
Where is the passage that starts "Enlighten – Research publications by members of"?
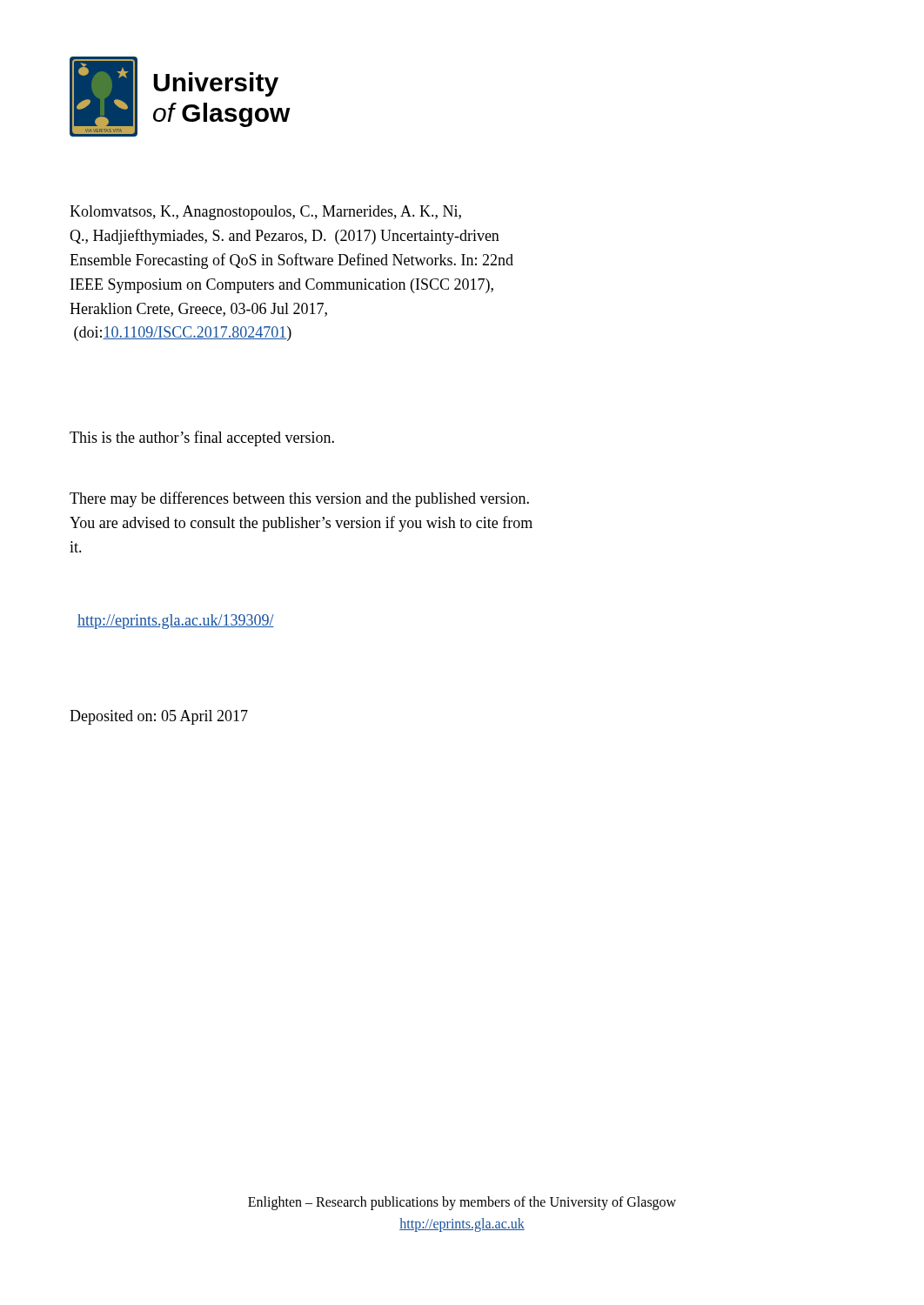tap(462, 1213)
